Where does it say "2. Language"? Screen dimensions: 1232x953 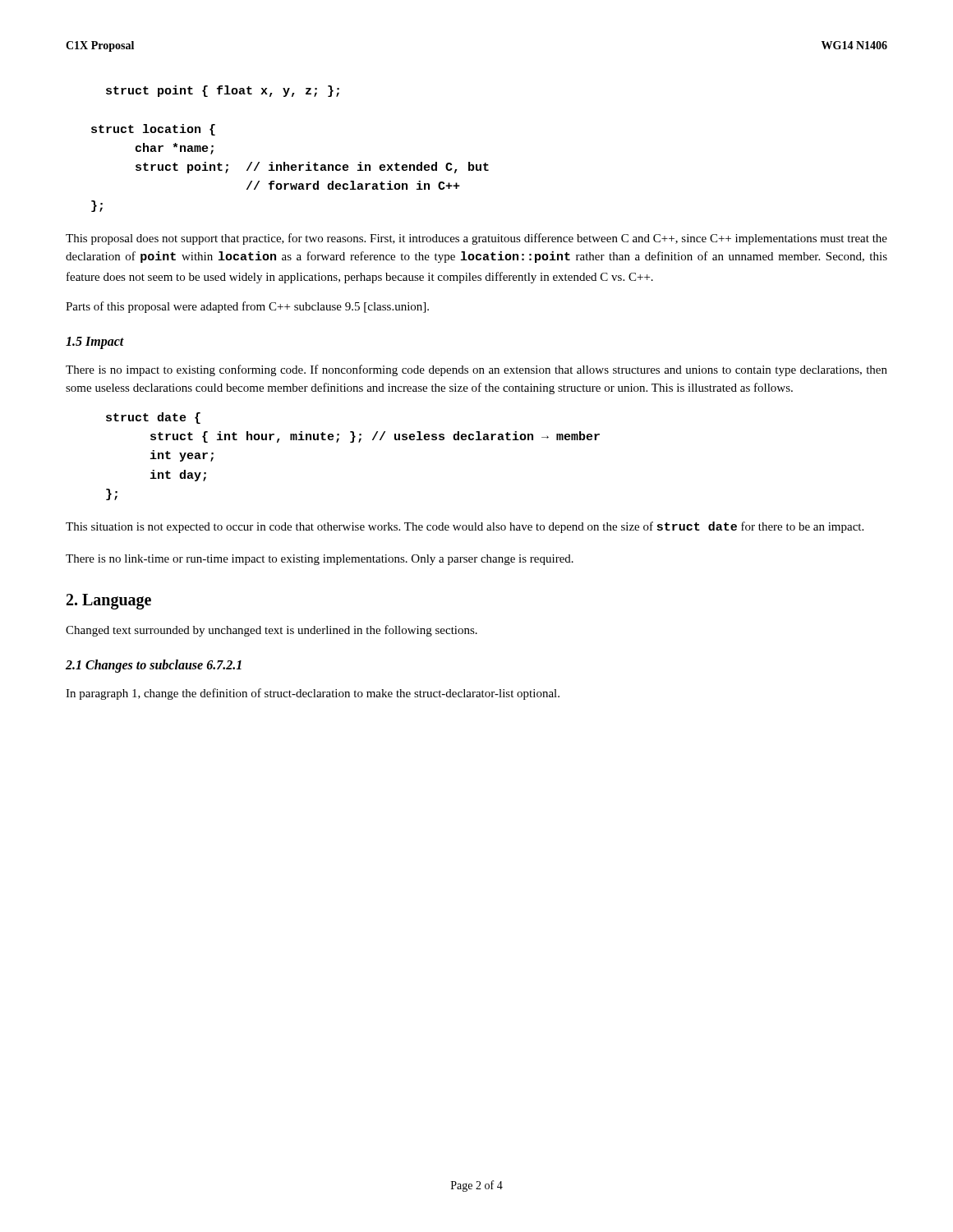click(109, 600)
